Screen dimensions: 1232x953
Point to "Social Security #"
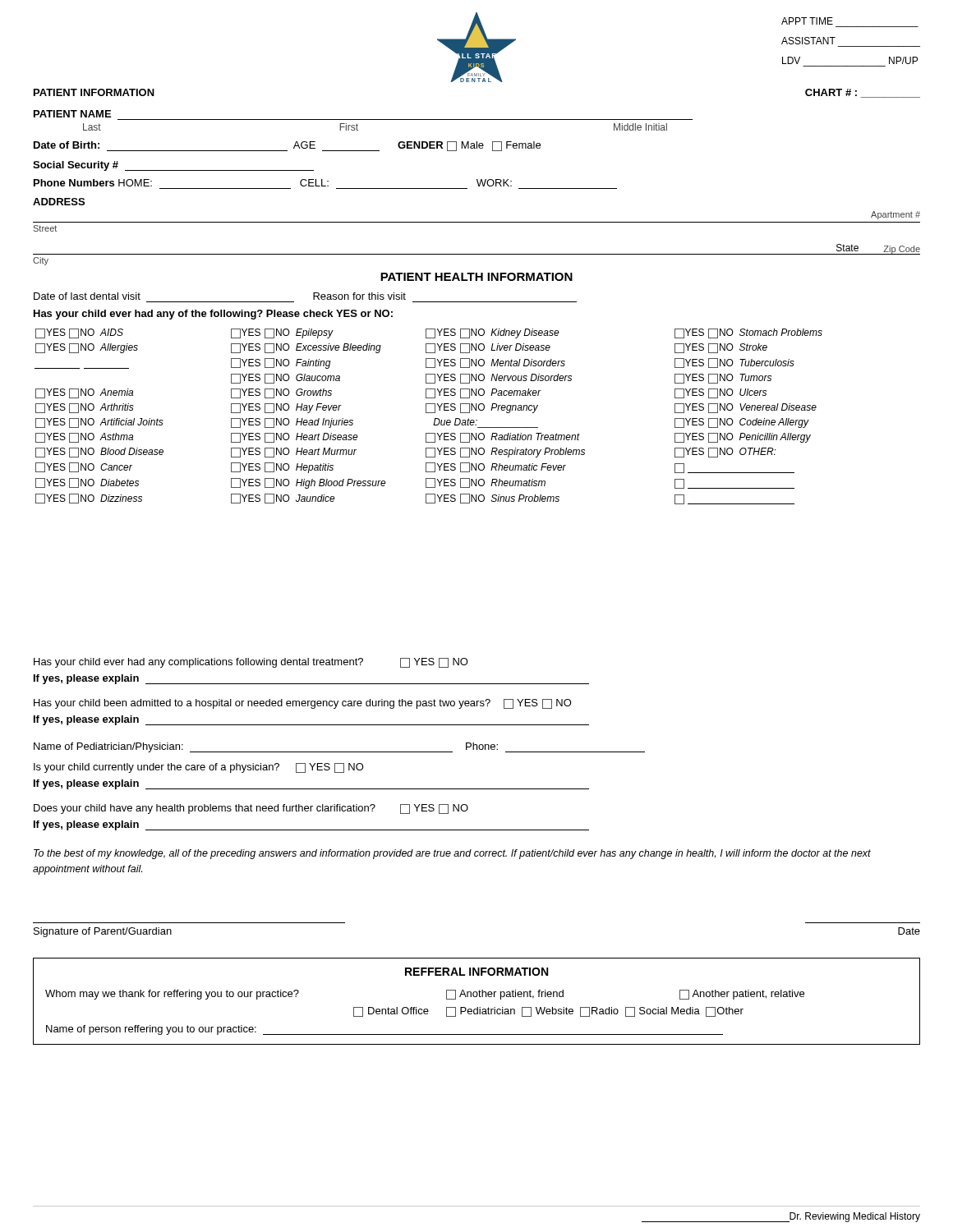point(173,164)
